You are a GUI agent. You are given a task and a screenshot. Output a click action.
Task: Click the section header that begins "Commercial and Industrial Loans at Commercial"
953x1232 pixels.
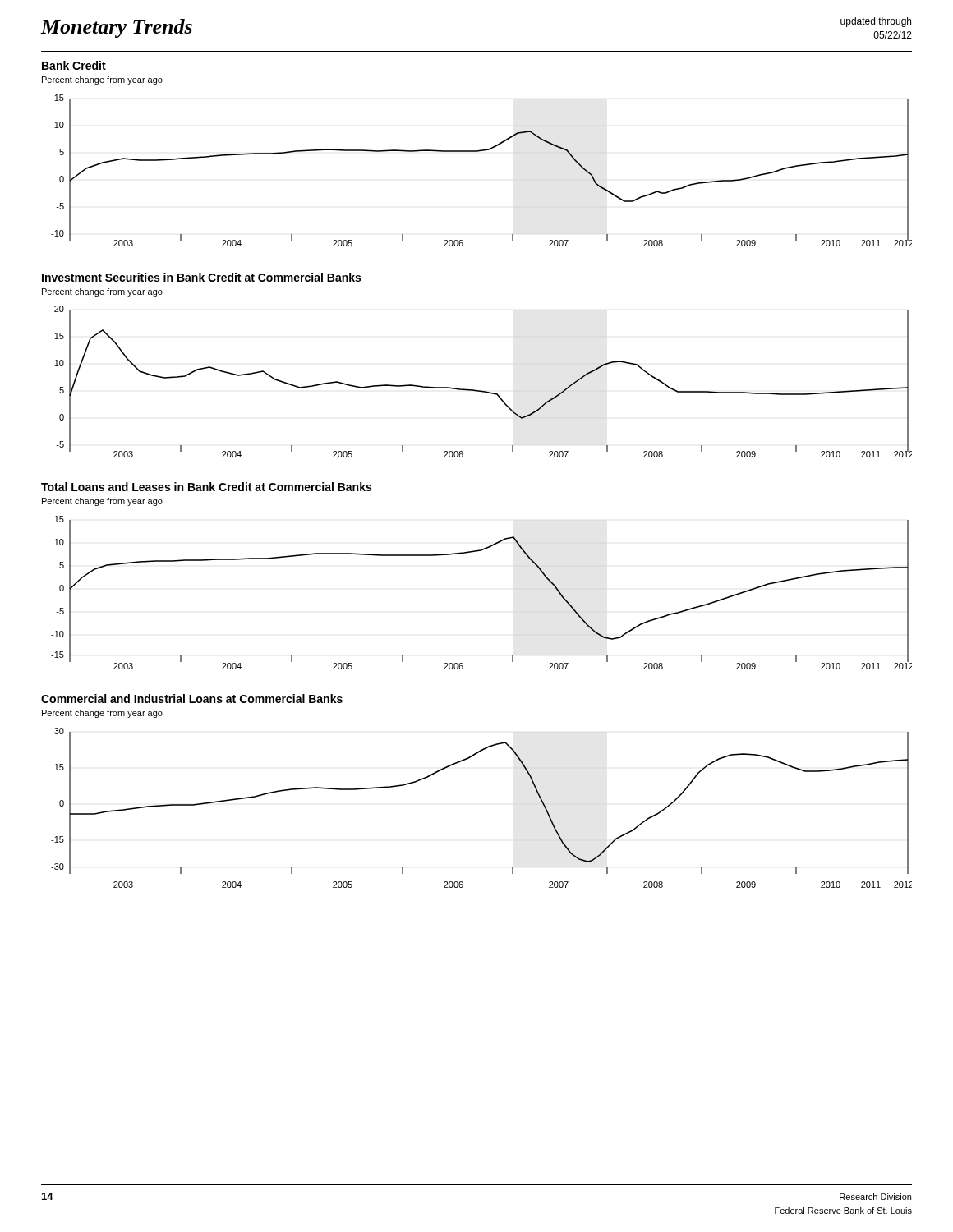[x=192, y=699]
